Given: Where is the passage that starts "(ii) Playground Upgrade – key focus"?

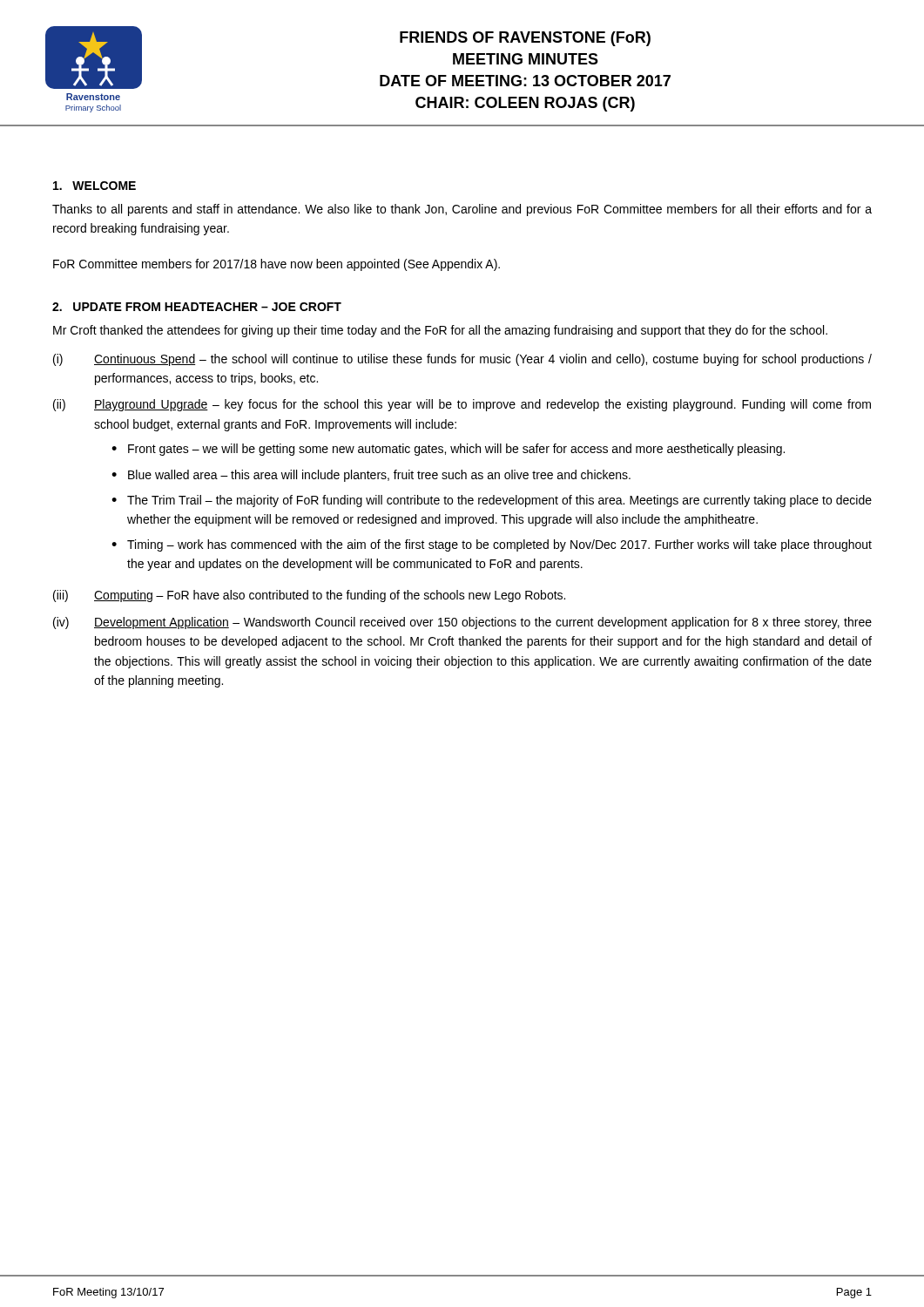Looking at the screenshot, I should [x=462, y=487].
